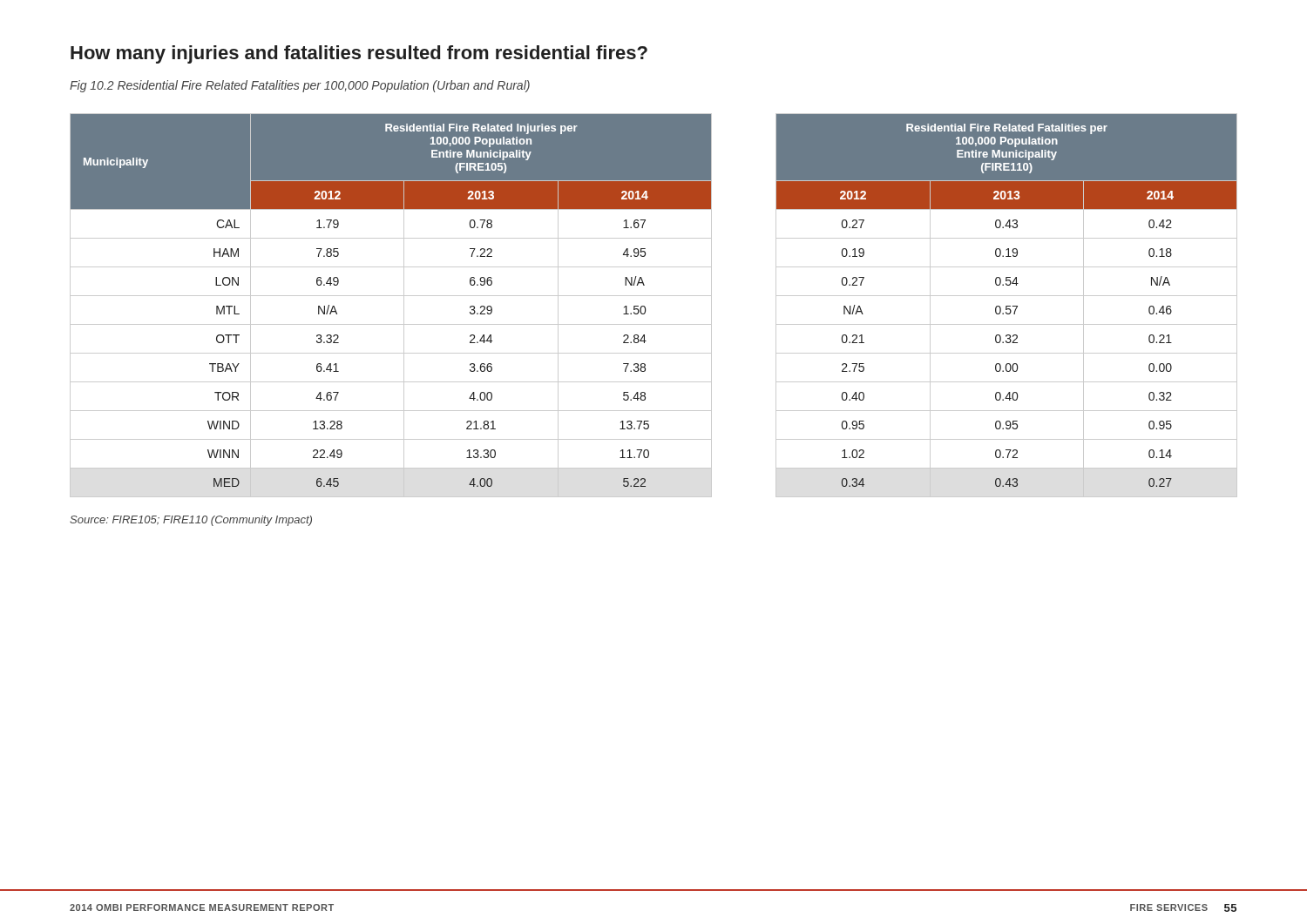Click on the text block starting "Source: FIRE105; FIRE110 (Community Impact)"
The height and width of the screenshot is (924, 1307).
191,519
